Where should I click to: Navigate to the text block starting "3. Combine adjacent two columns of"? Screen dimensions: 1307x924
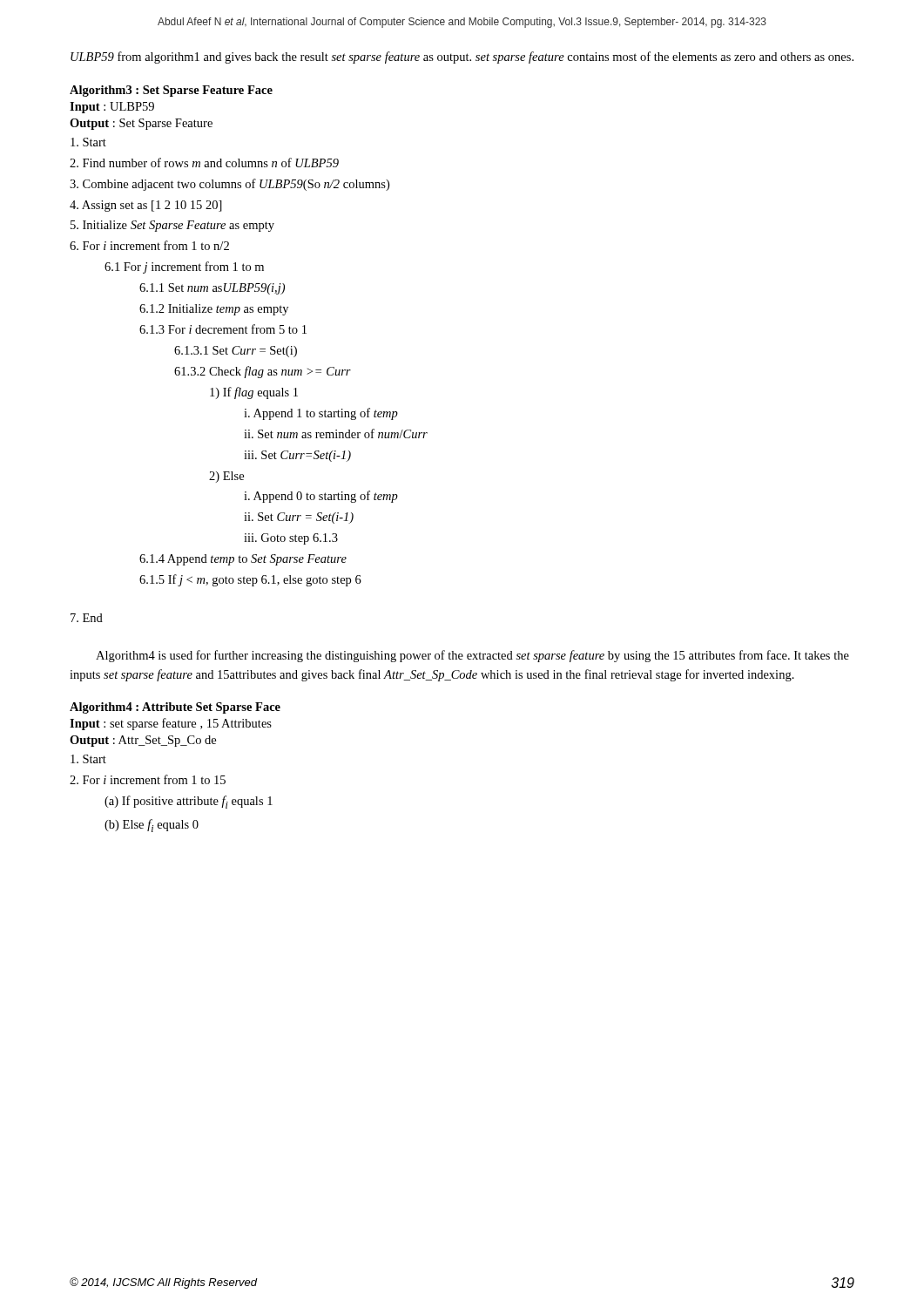tap(230, 184)
